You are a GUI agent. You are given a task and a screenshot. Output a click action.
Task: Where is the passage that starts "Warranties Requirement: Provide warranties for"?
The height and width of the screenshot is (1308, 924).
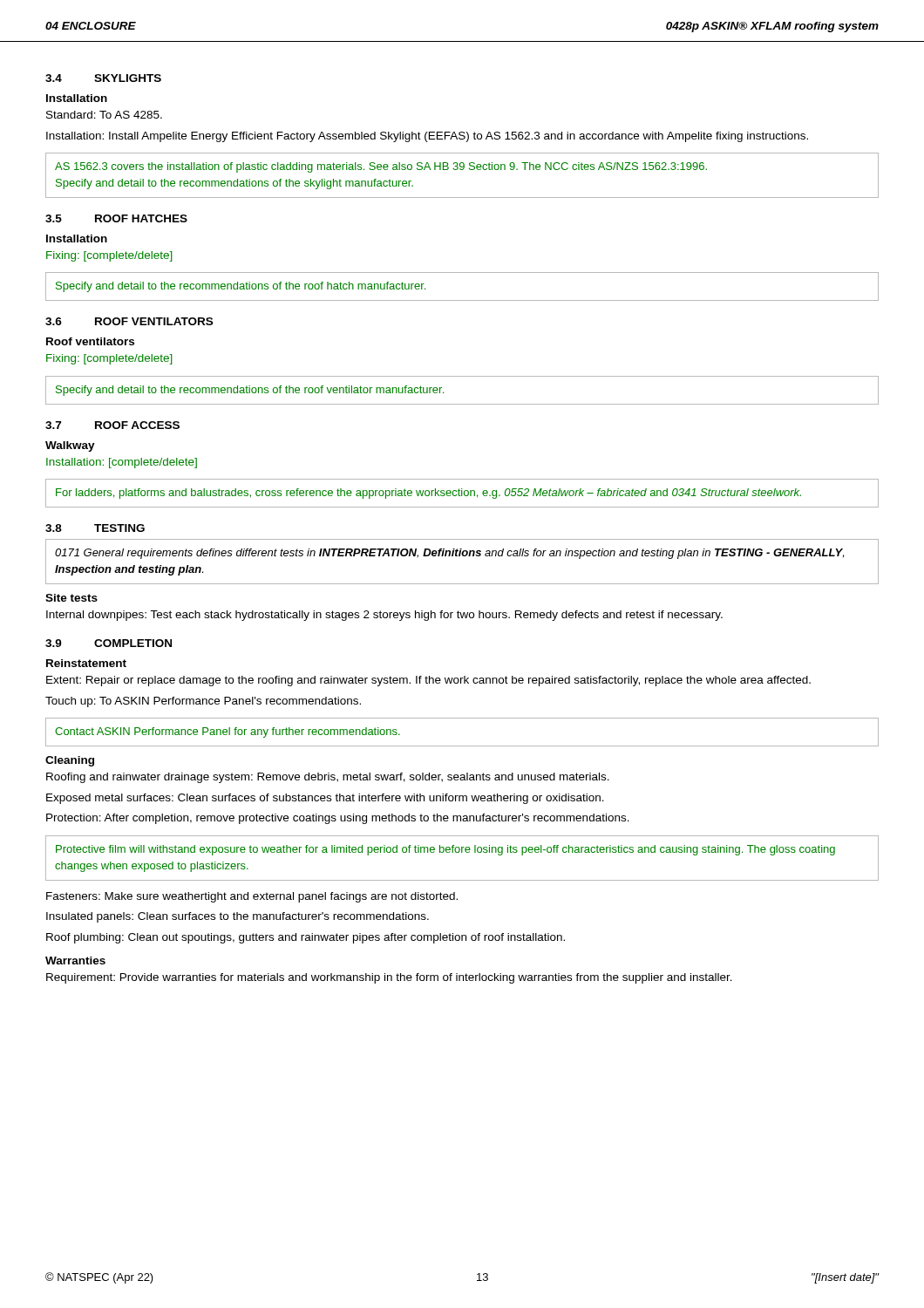(462, 970)
